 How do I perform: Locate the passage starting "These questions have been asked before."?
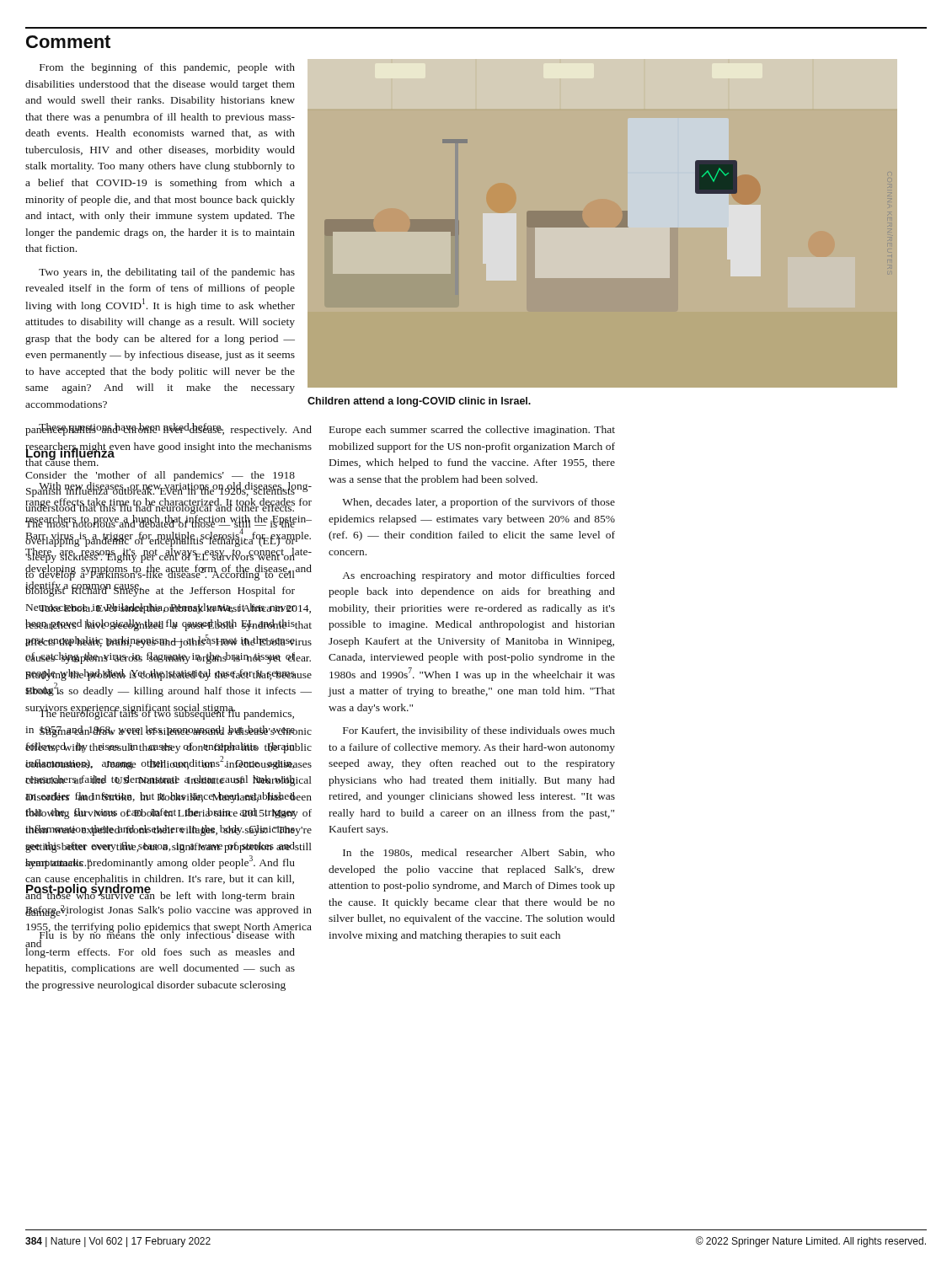coord(160,427)
